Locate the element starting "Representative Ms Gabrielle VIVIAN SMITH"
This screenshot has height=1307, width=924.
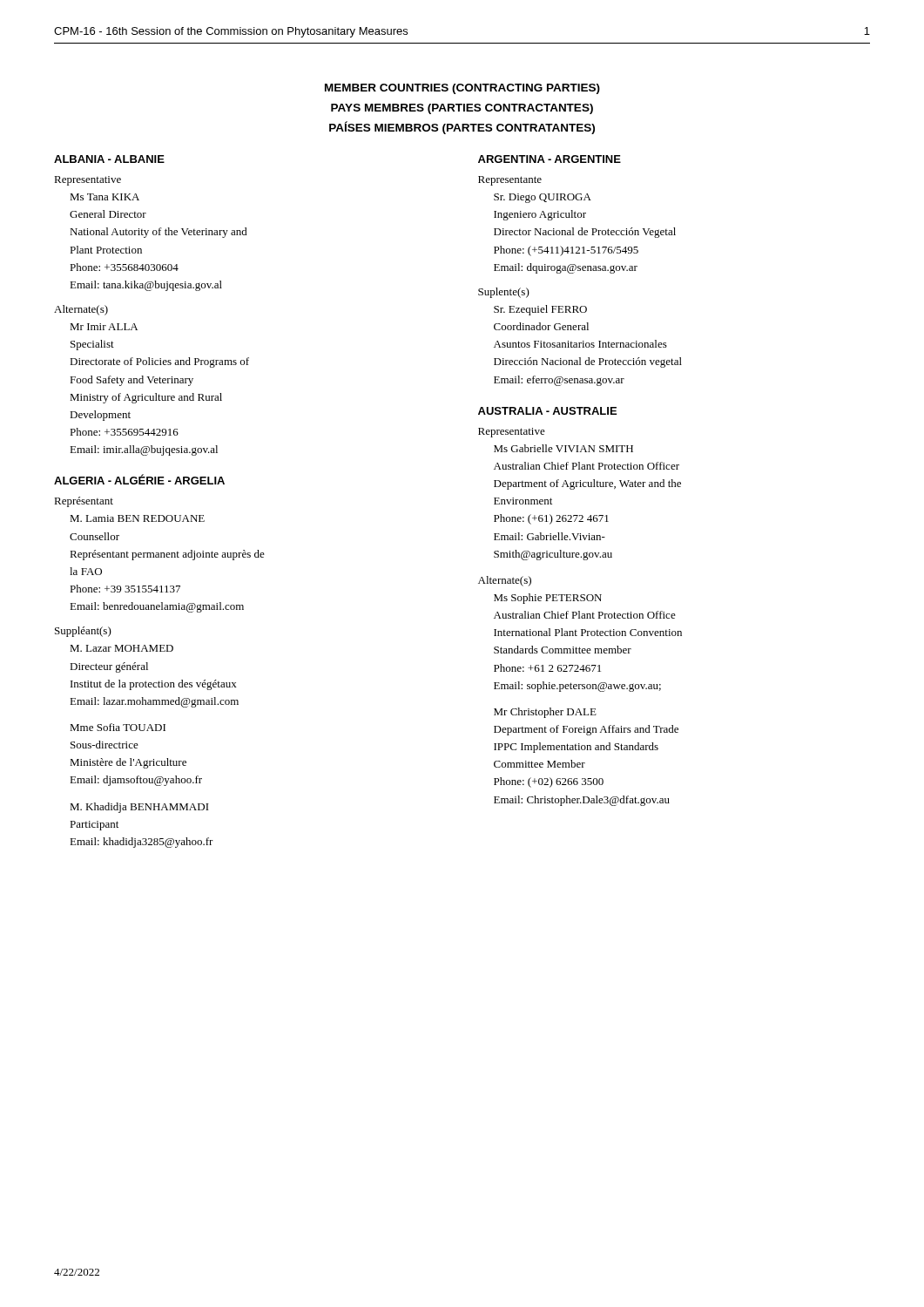click(674, 493)
